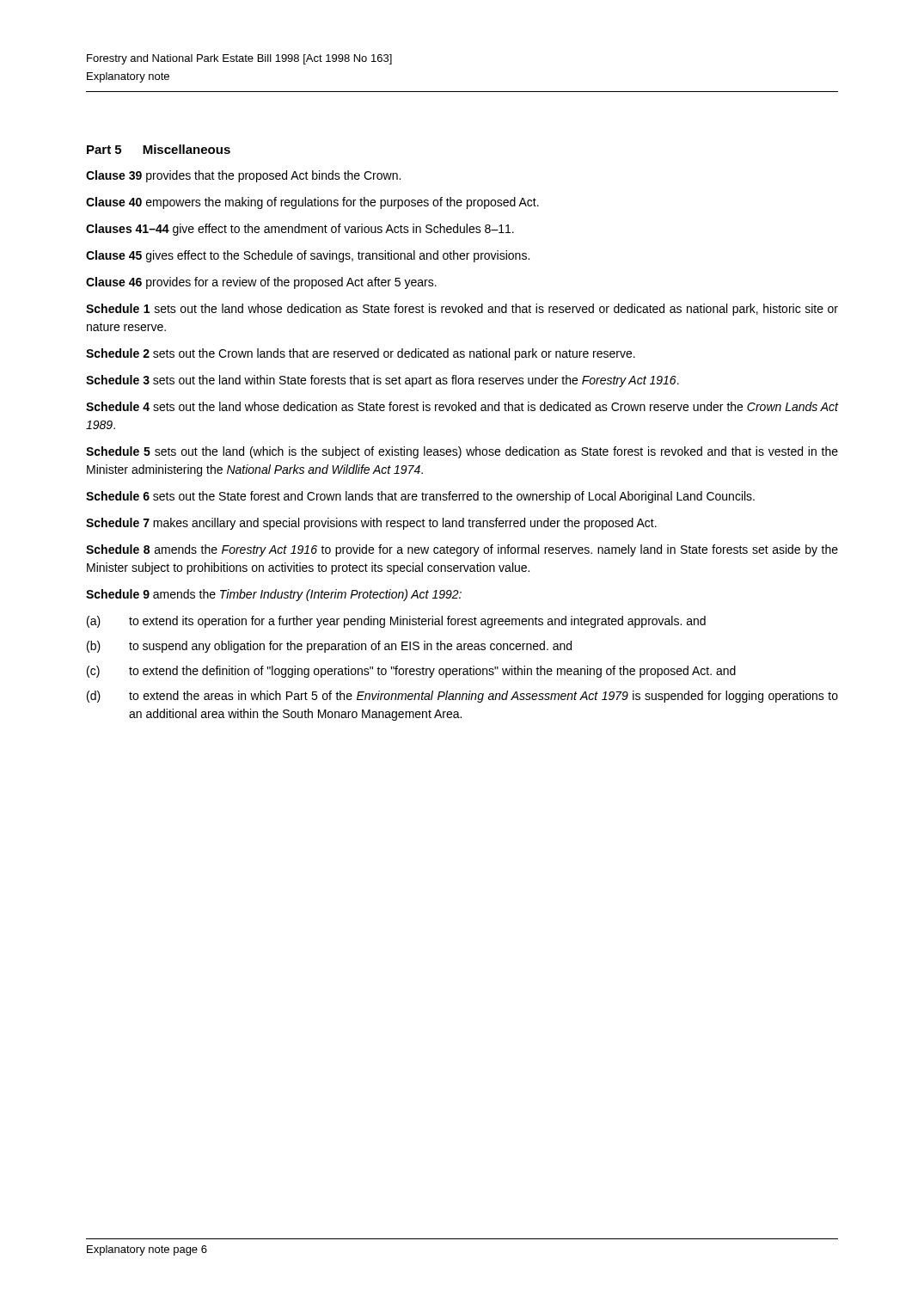Find the block on this page that starts "Clauses 41–44 give effect to the"

[300, 229]
